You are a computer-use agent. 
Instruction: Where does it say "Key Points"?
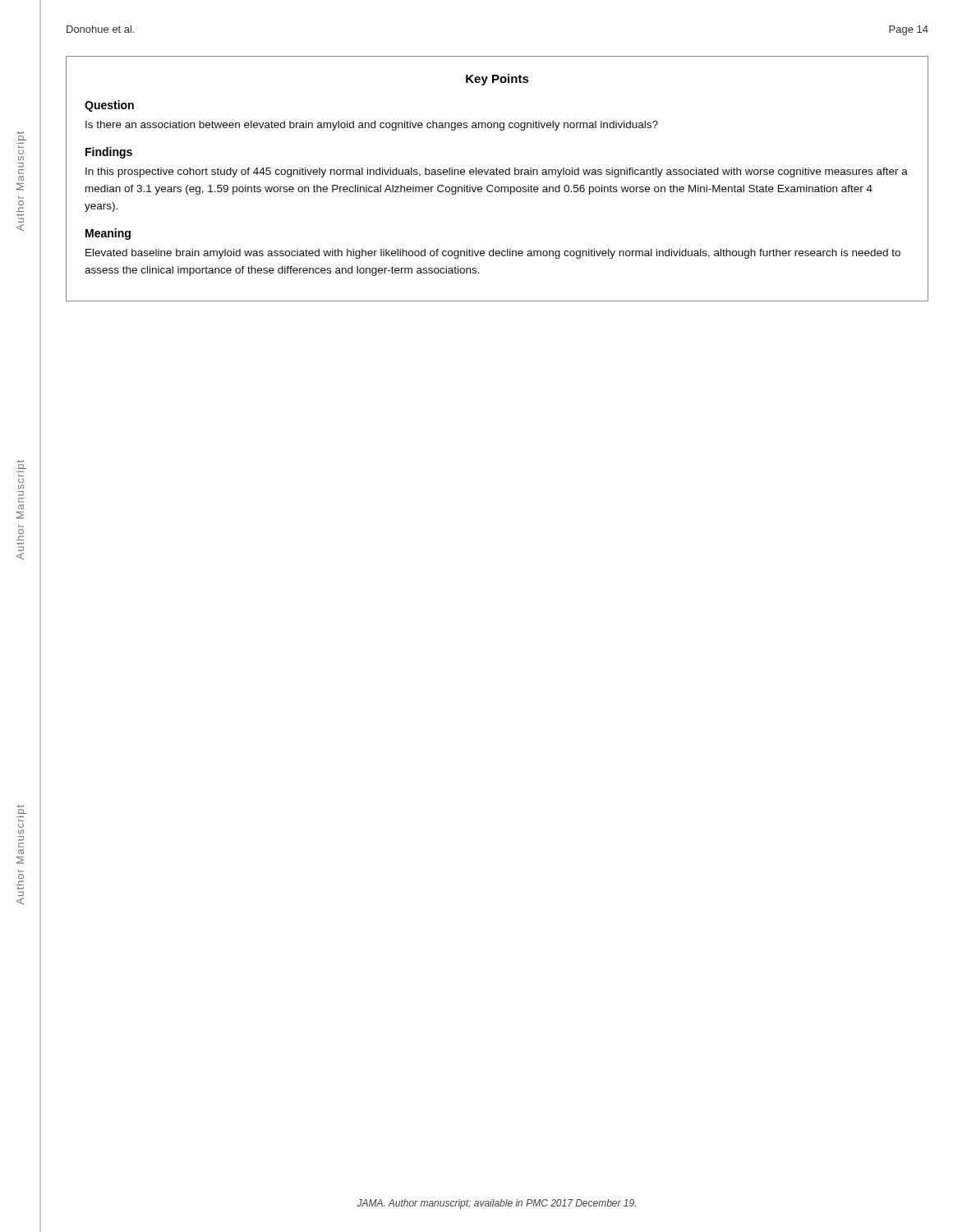click(497, 78)
